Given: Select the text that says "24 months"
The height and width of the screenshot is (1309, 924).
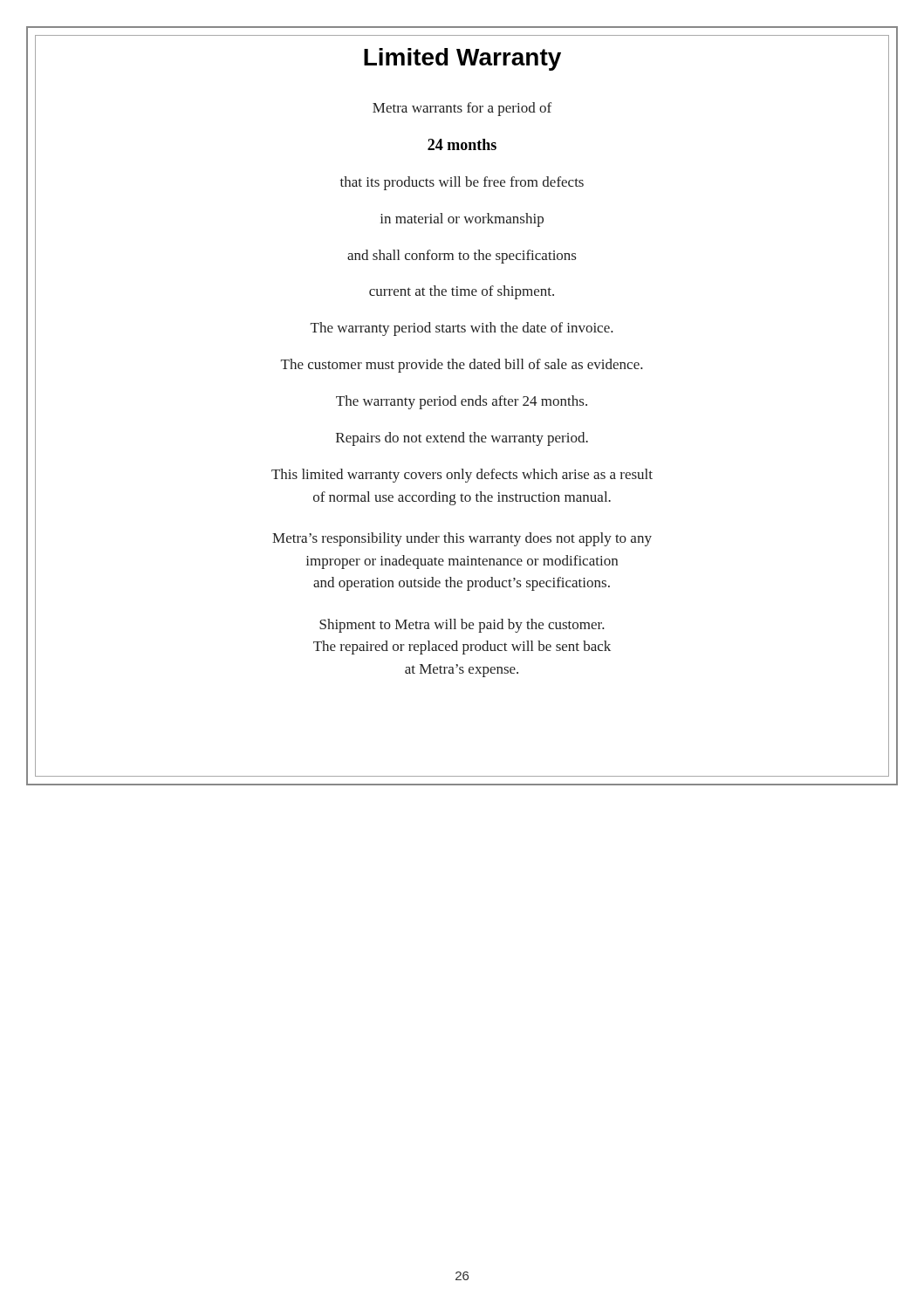Looking at the screenshot, I should click(462, 145).
